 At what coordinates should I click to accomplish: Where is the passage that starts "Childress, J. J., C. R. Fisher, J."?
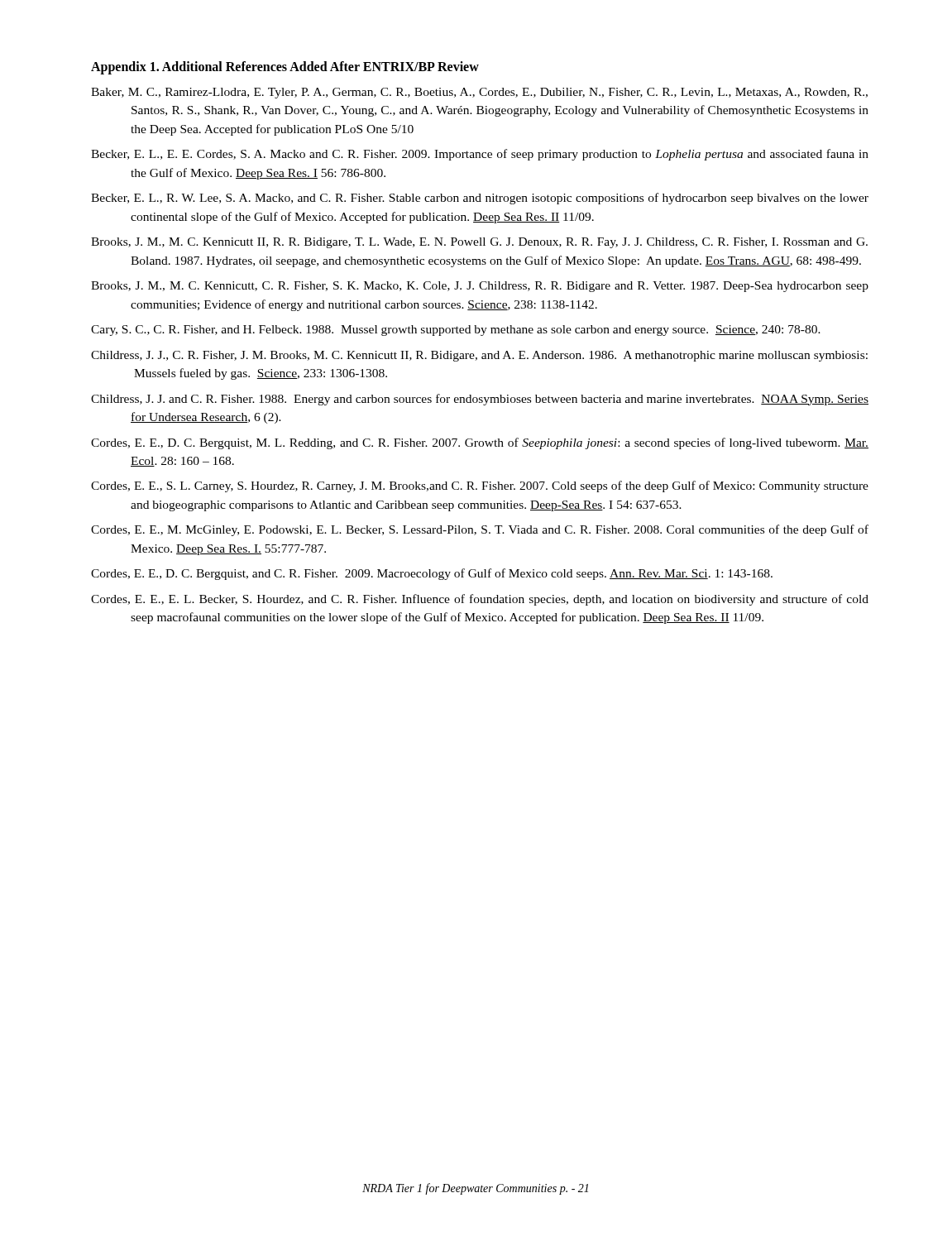[x=480, y=364]
